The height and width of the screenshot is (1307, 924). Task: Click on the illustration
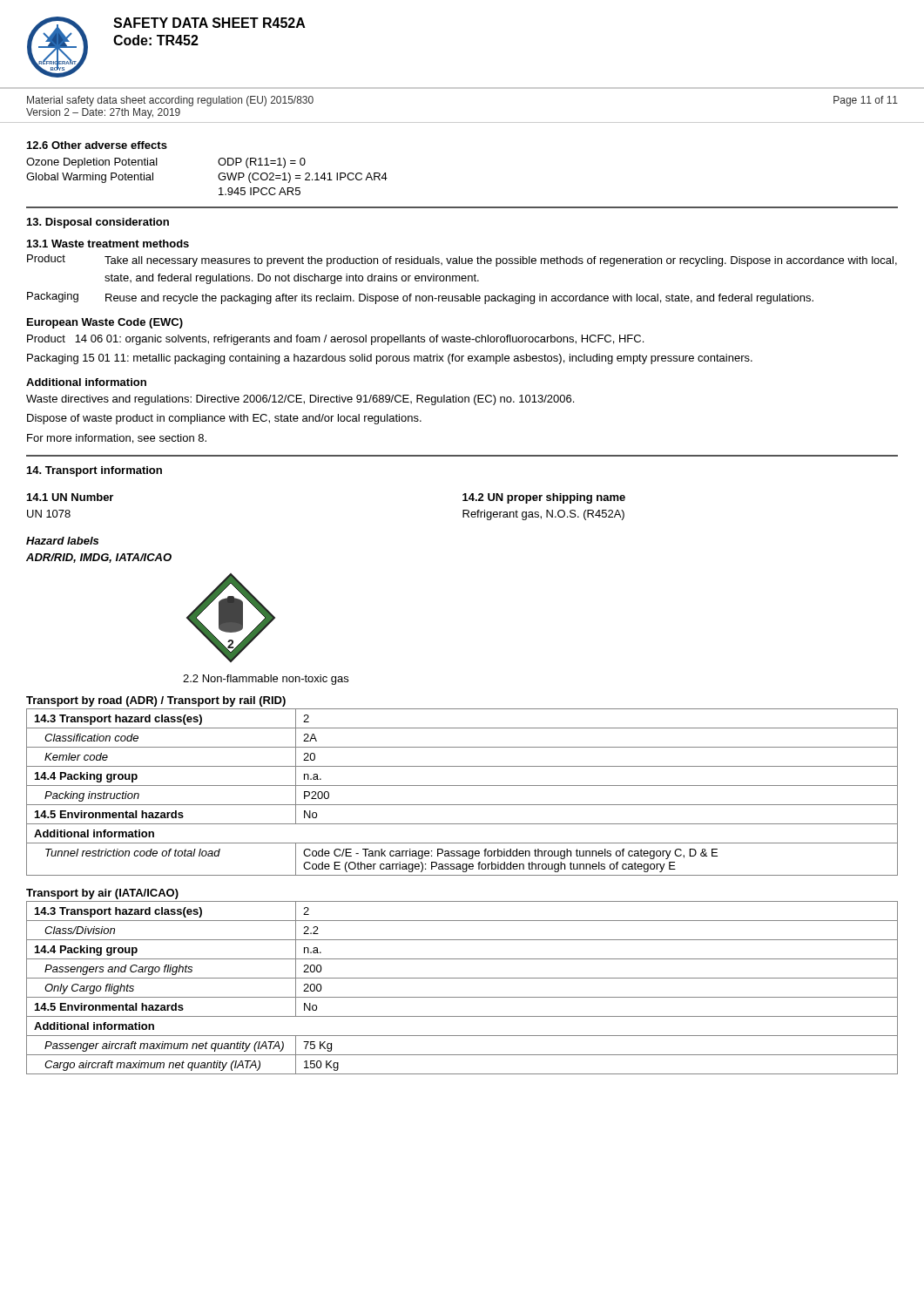click(x=231, y=619)
